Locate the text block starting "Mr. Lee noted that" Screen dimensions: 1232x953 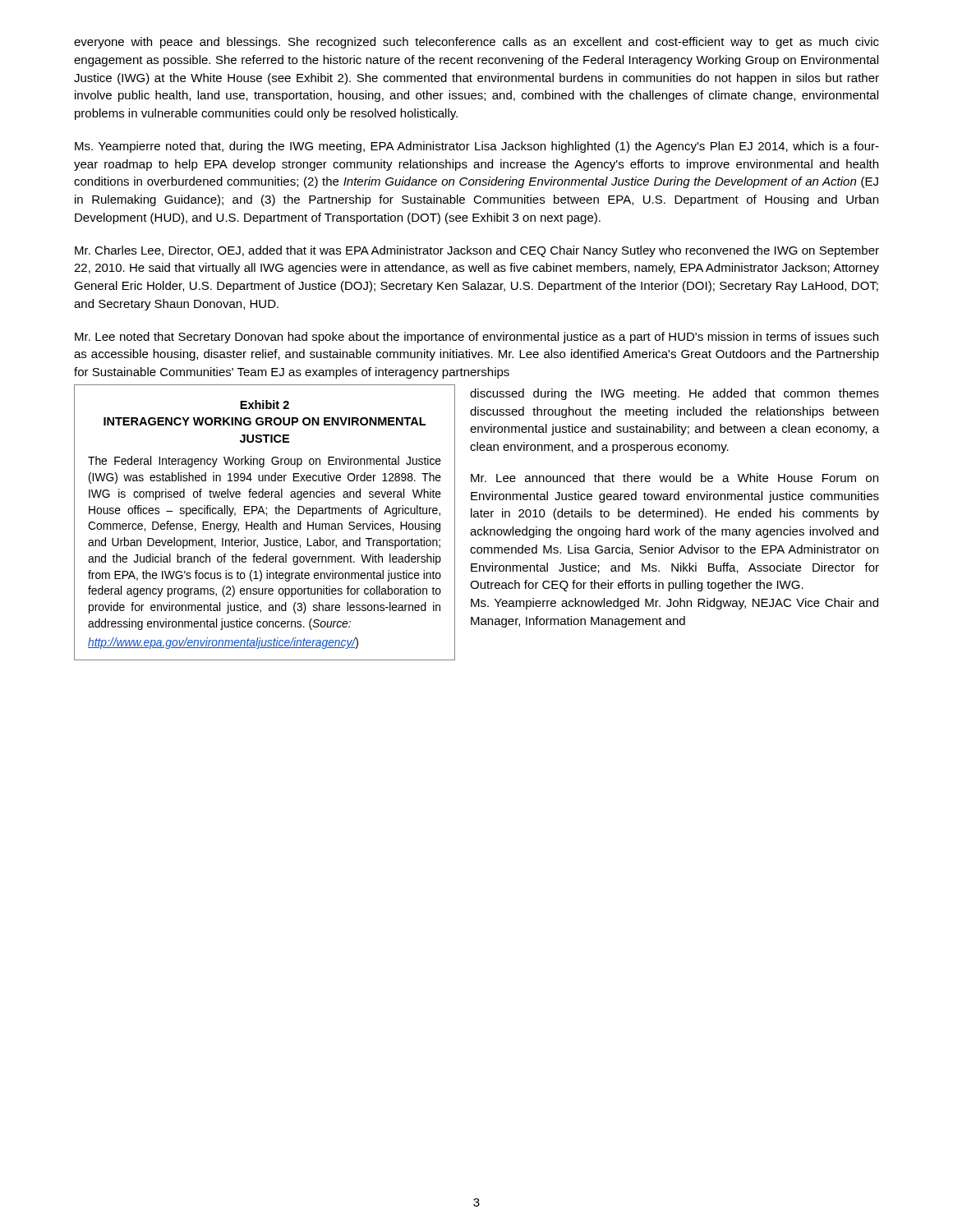[476, 354]
